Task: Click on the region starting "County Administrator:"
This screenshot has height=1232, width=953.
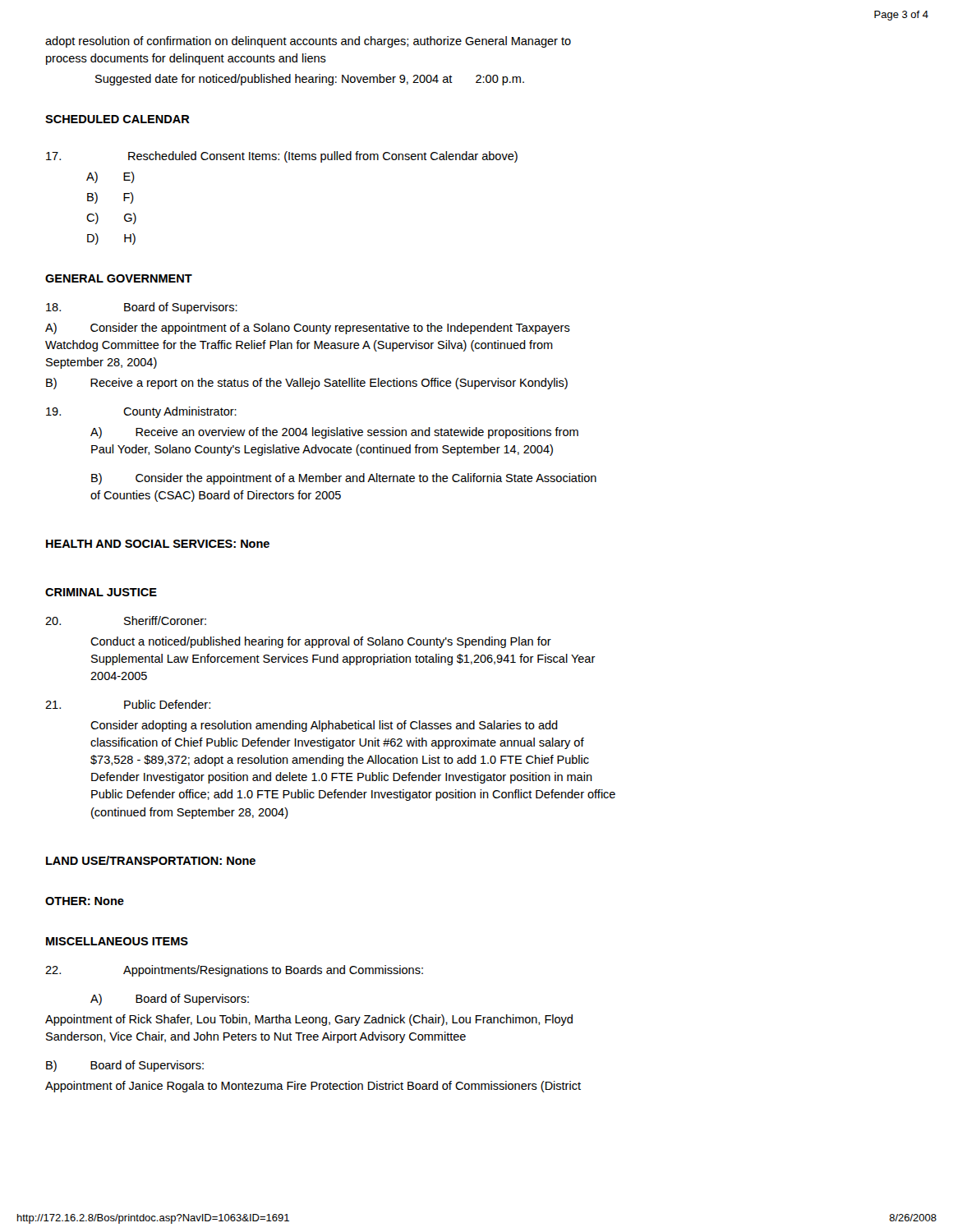Action: tap(141, 412)
